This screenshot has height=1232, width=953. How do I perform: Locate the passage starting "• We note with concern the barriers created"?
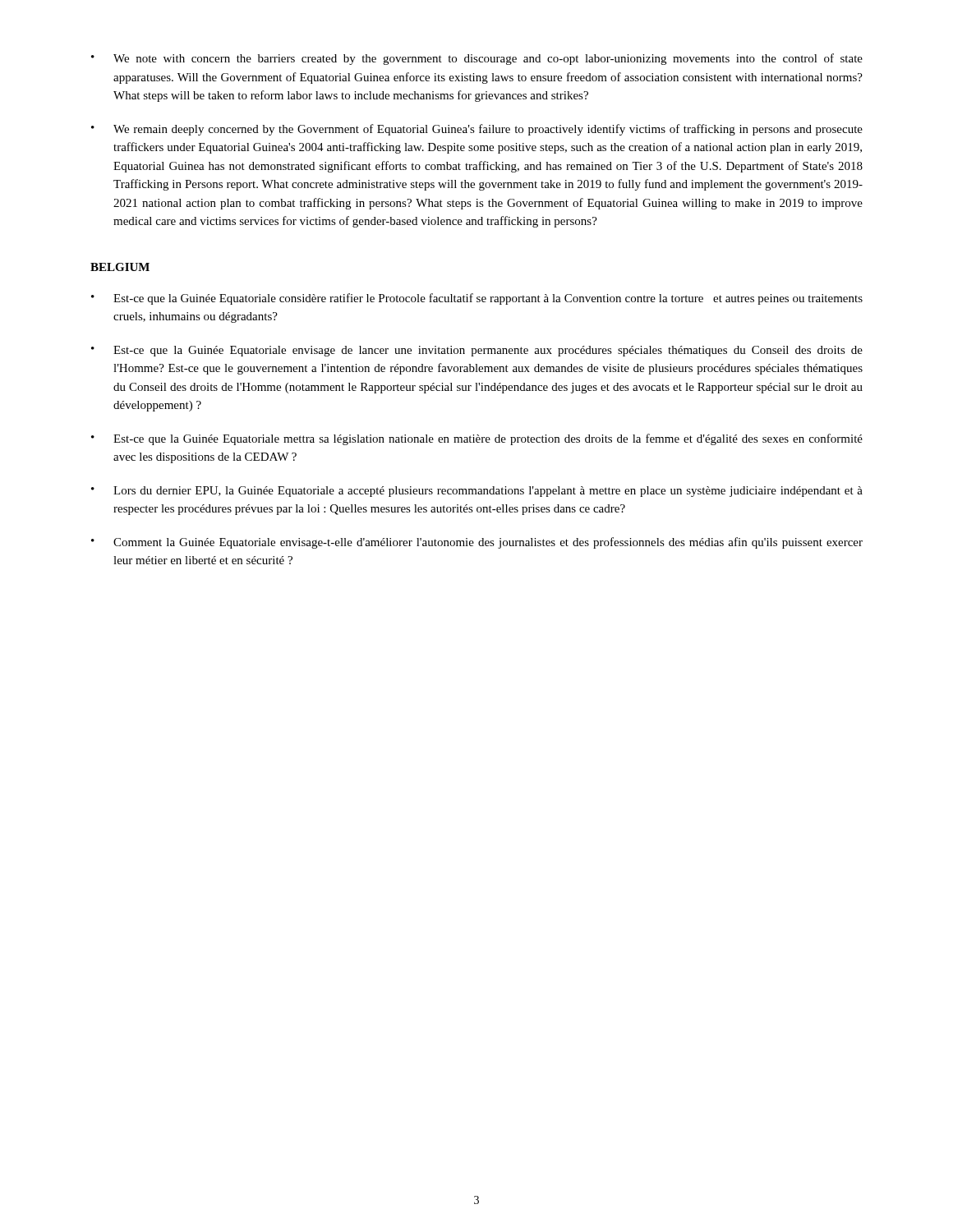tap(476, 77)
